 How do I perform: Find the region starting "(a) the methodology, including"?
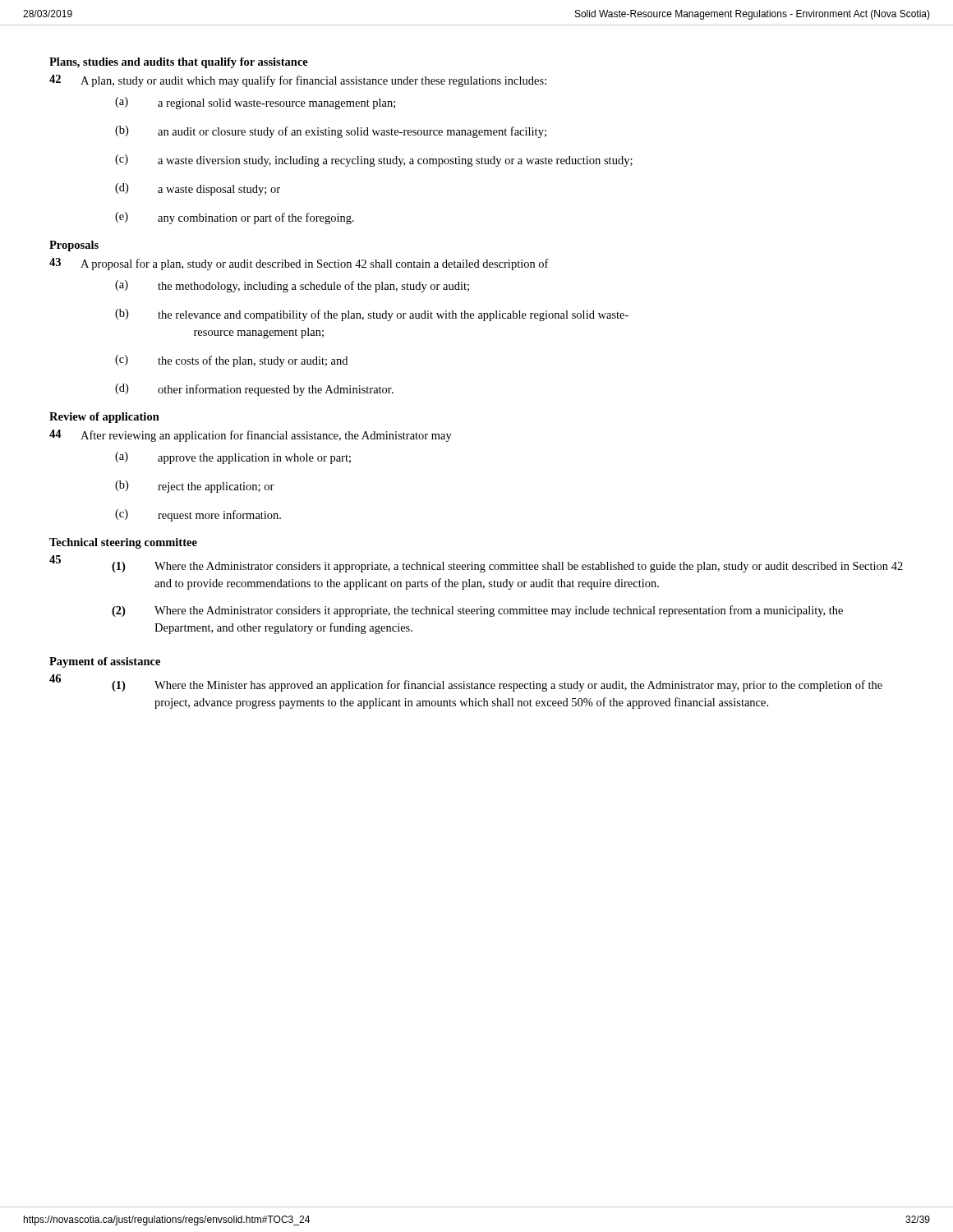coord(292,286)
